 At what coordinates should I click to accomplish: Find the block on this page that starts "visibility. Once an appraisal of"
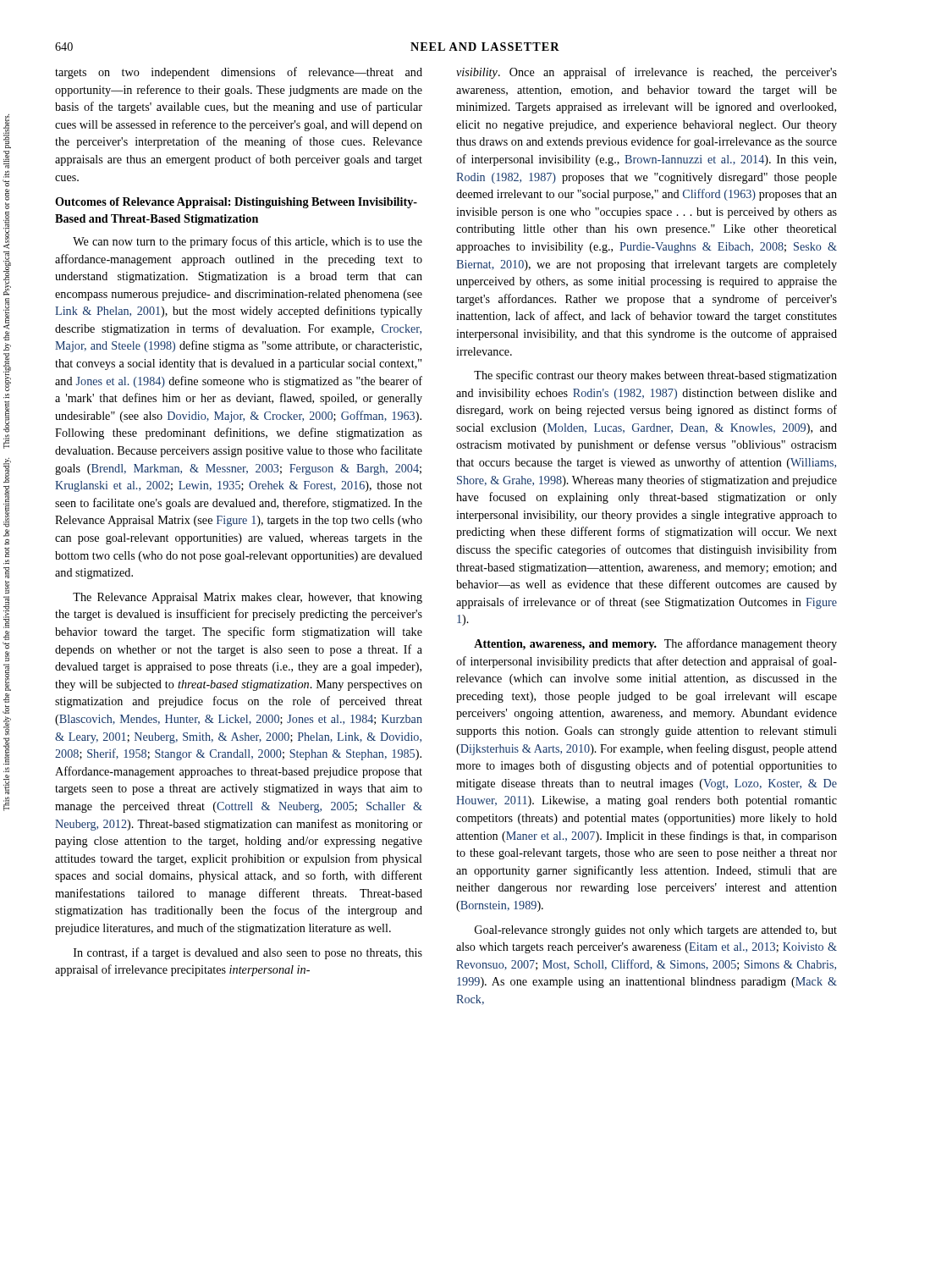point(647,536)
